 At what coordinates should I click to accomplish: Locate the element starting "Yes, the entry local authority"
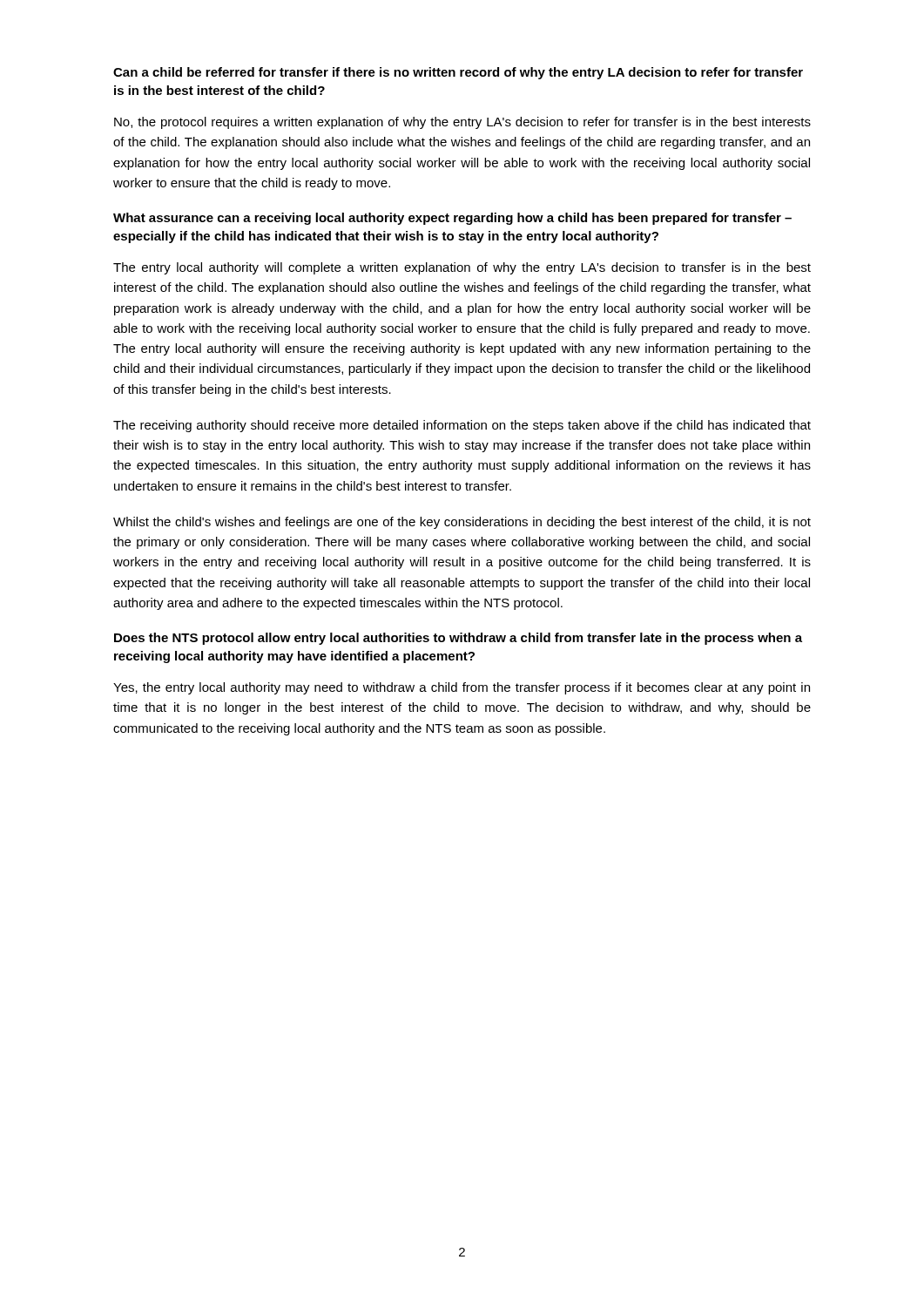[462, 707]
